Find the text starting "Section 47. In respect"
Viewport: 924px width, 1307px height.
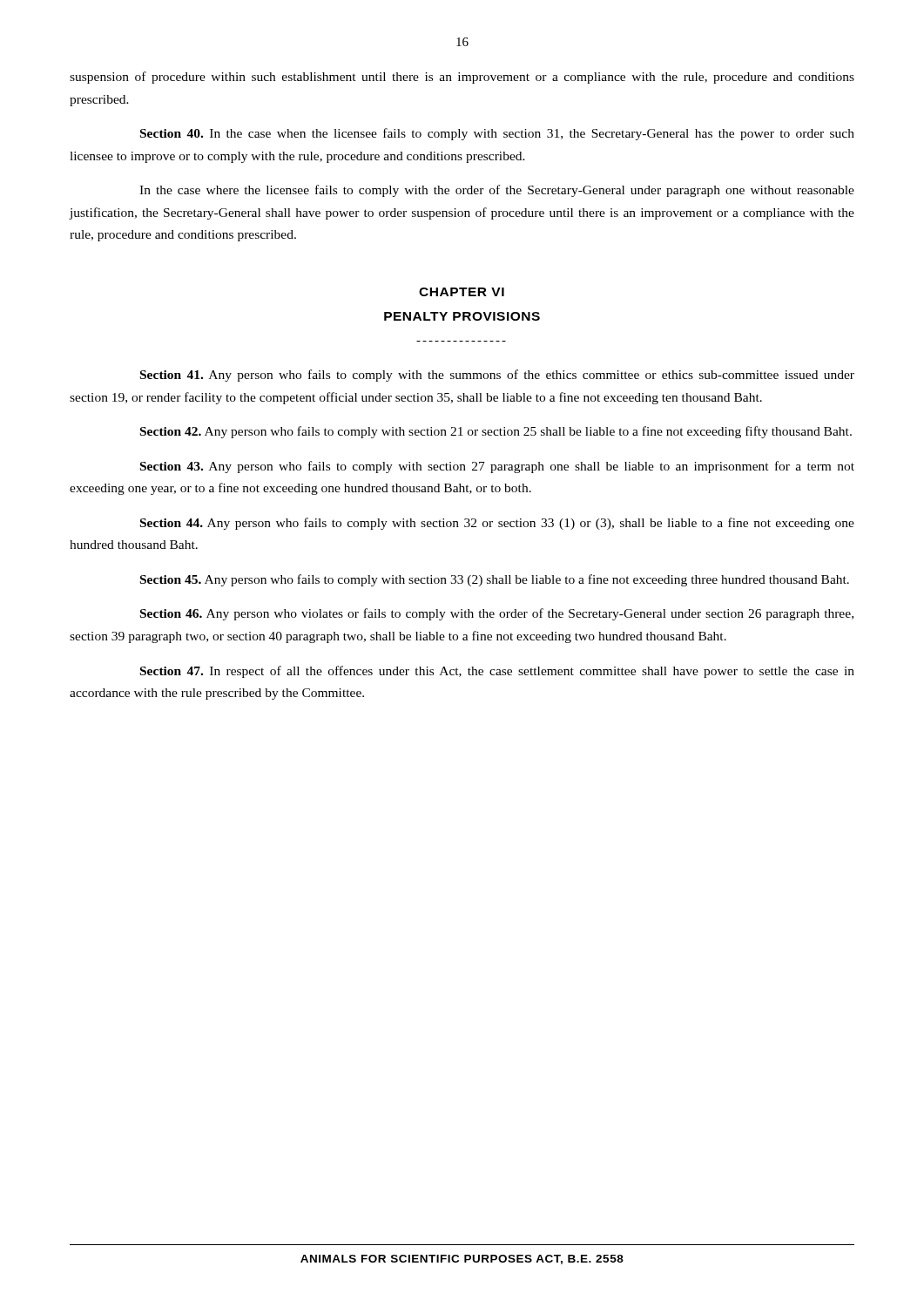click(x=462, y=681)
